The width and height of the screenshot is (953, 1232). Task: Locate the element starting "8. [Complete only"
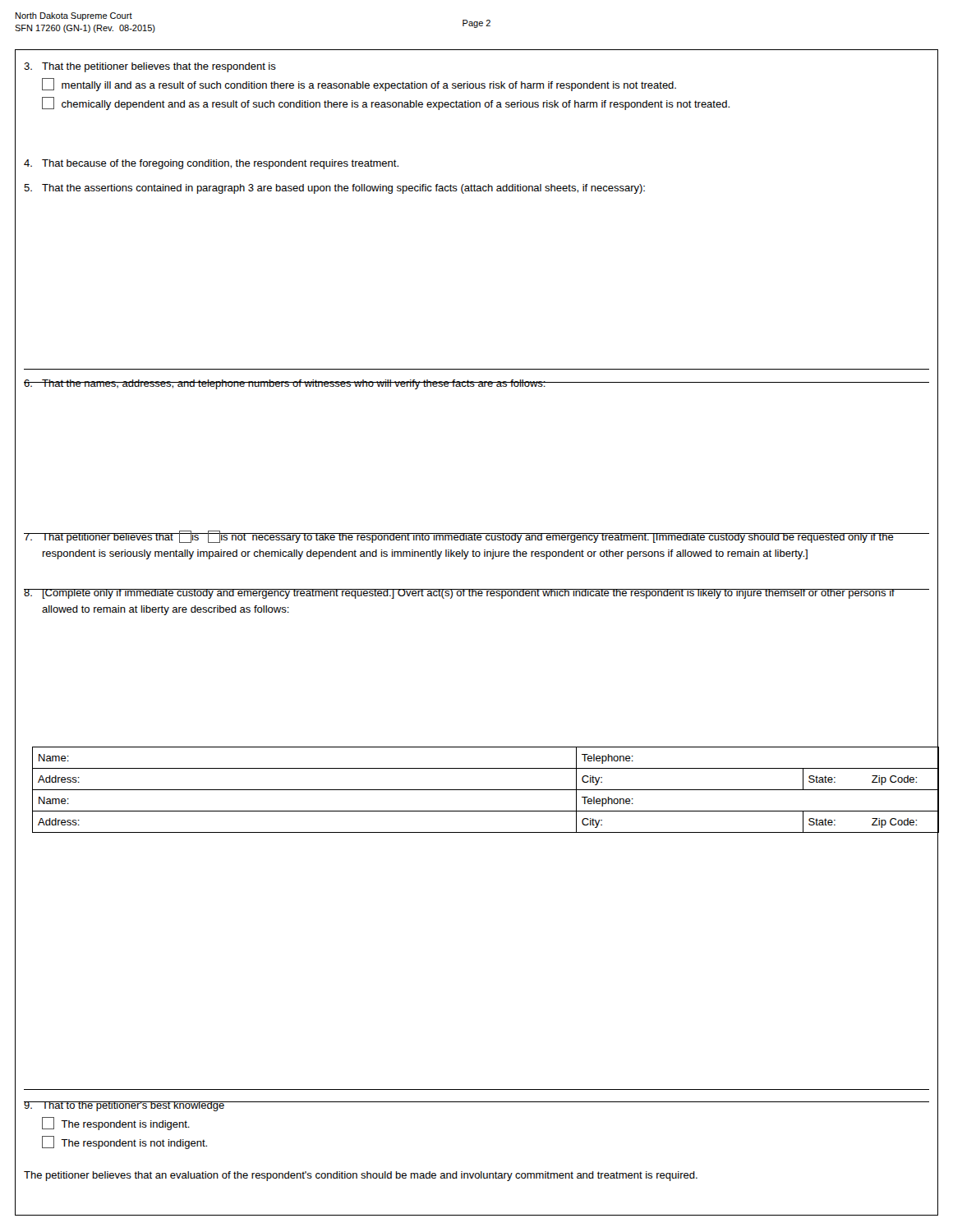pyautogui.click(x=476, y=601)
